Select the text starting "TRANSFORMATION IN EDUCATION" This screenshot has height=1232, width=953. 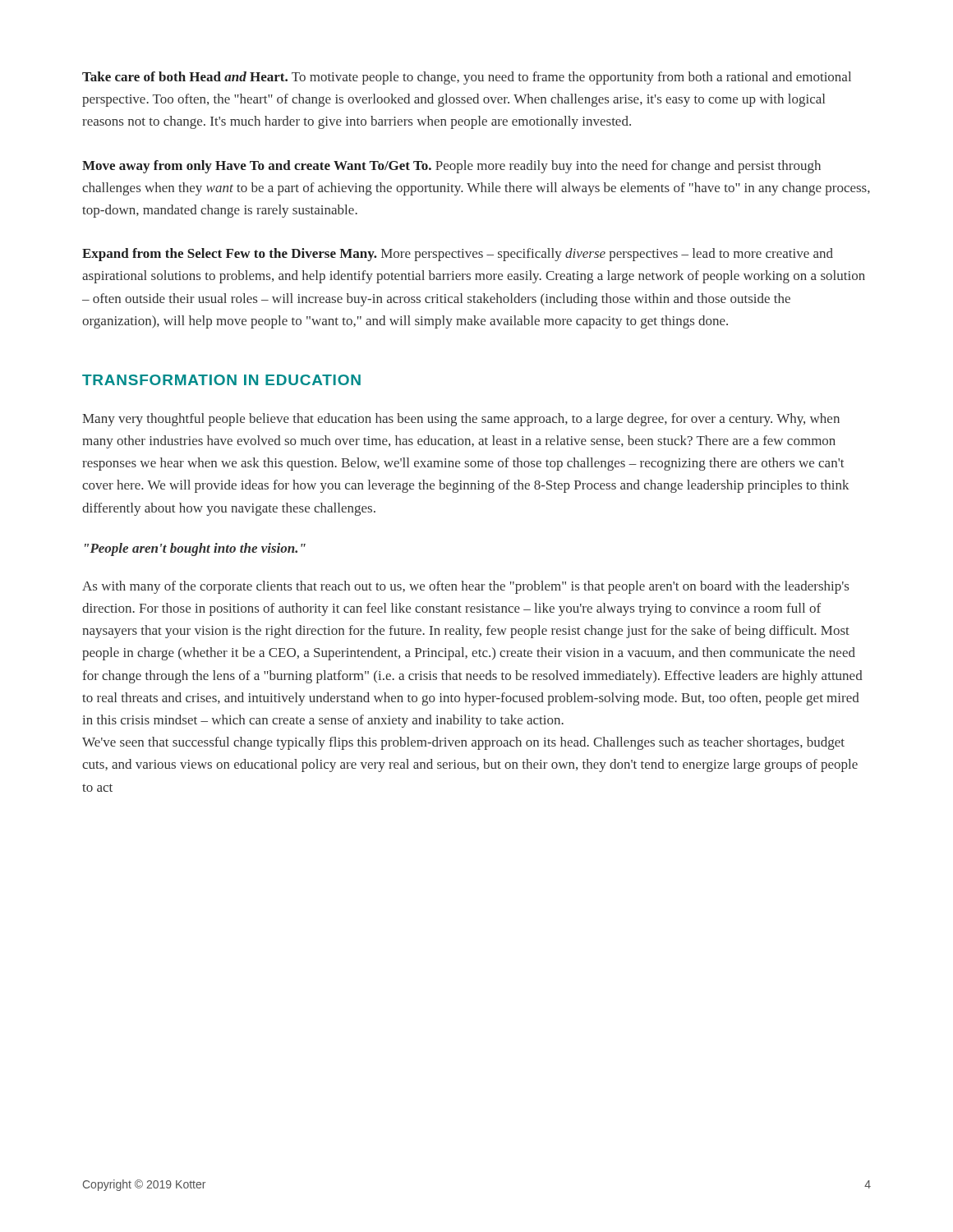tap(222, 380)
